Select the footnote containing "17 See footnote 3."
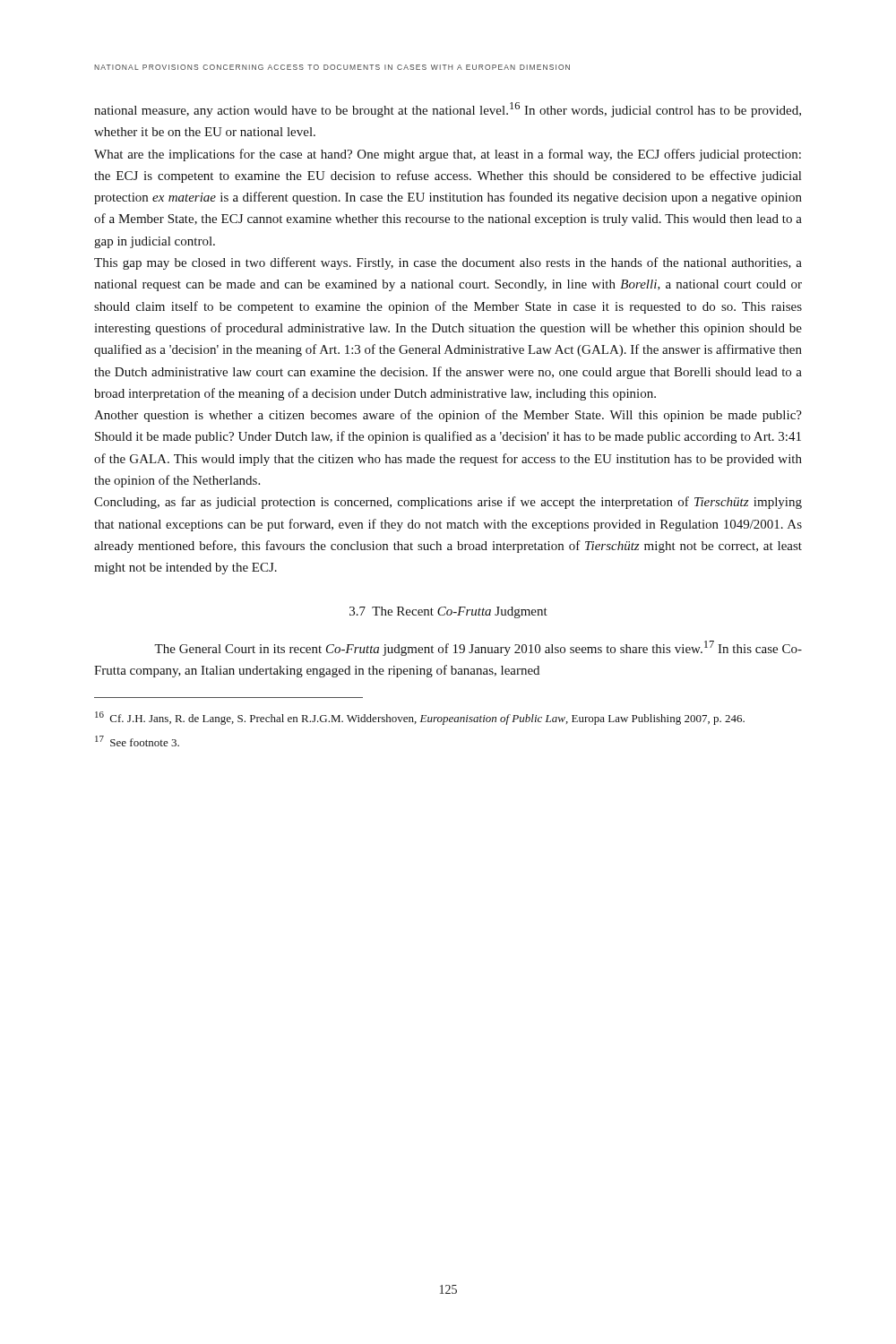Viewport: 896px width, 1344px height. coord(137,741)
